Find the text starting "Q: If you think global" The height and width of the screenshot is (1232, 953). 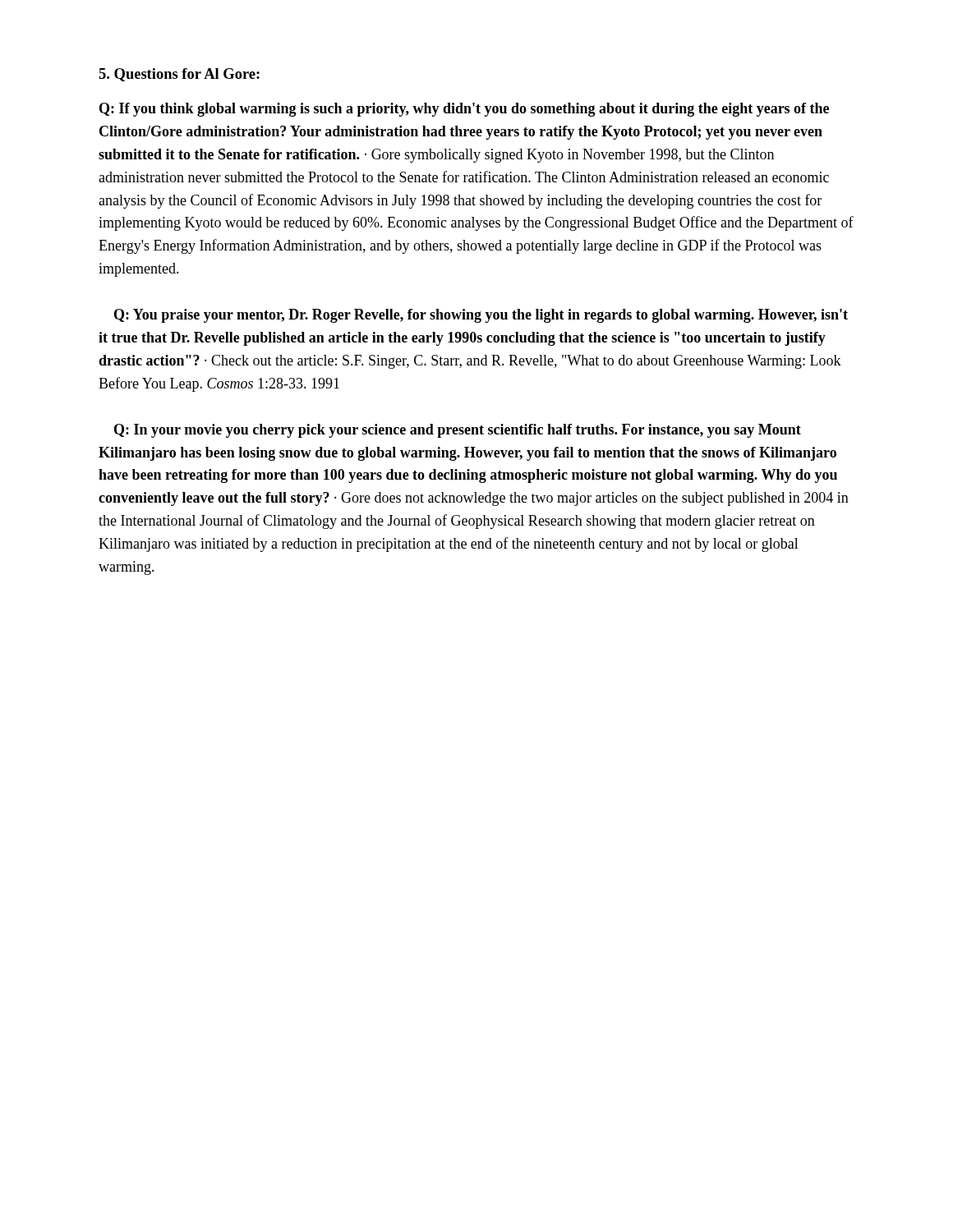476,189
